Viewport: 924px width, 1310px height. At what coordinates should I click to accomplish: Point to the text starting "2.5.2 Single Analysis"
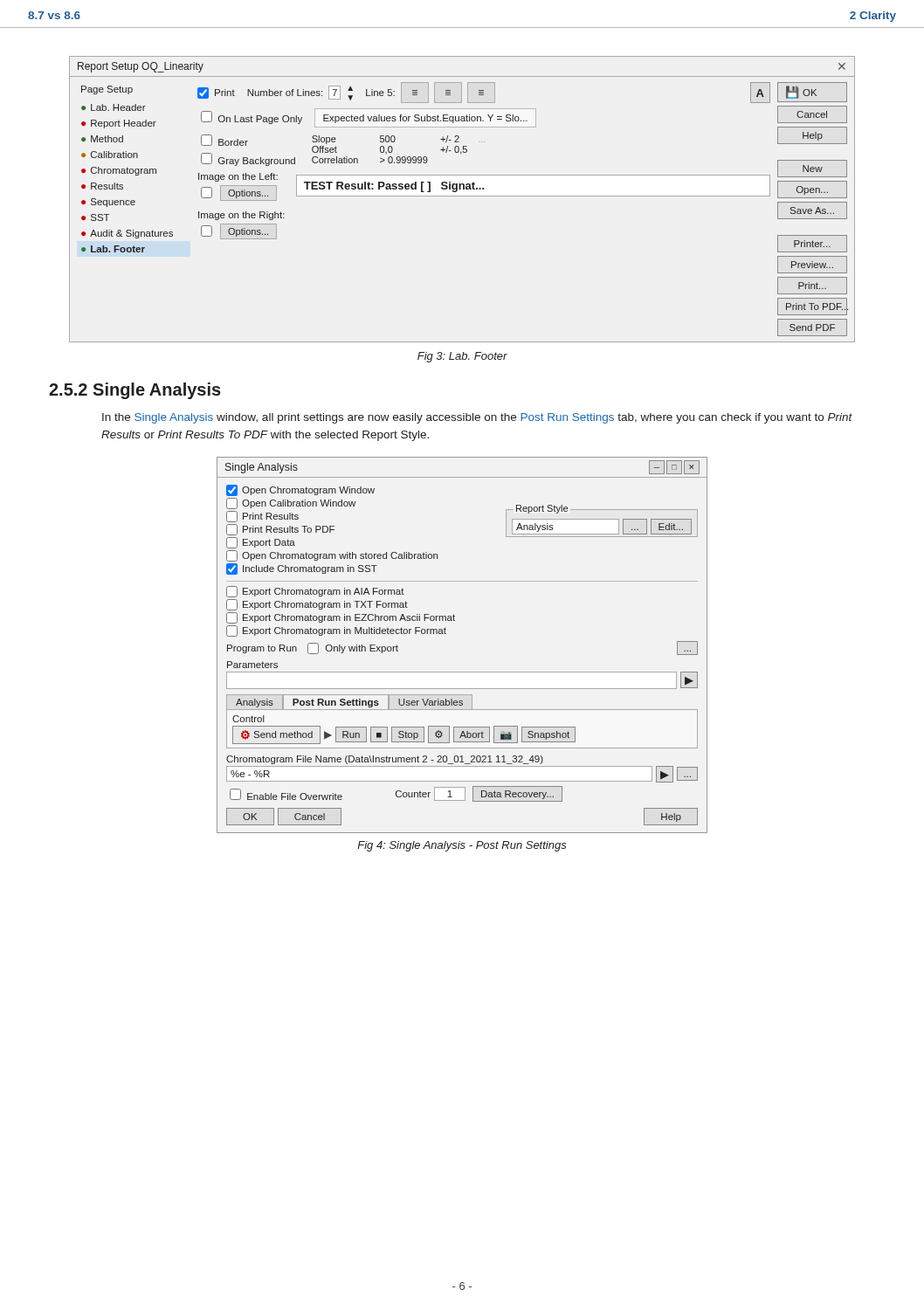(x=135, y=390)
